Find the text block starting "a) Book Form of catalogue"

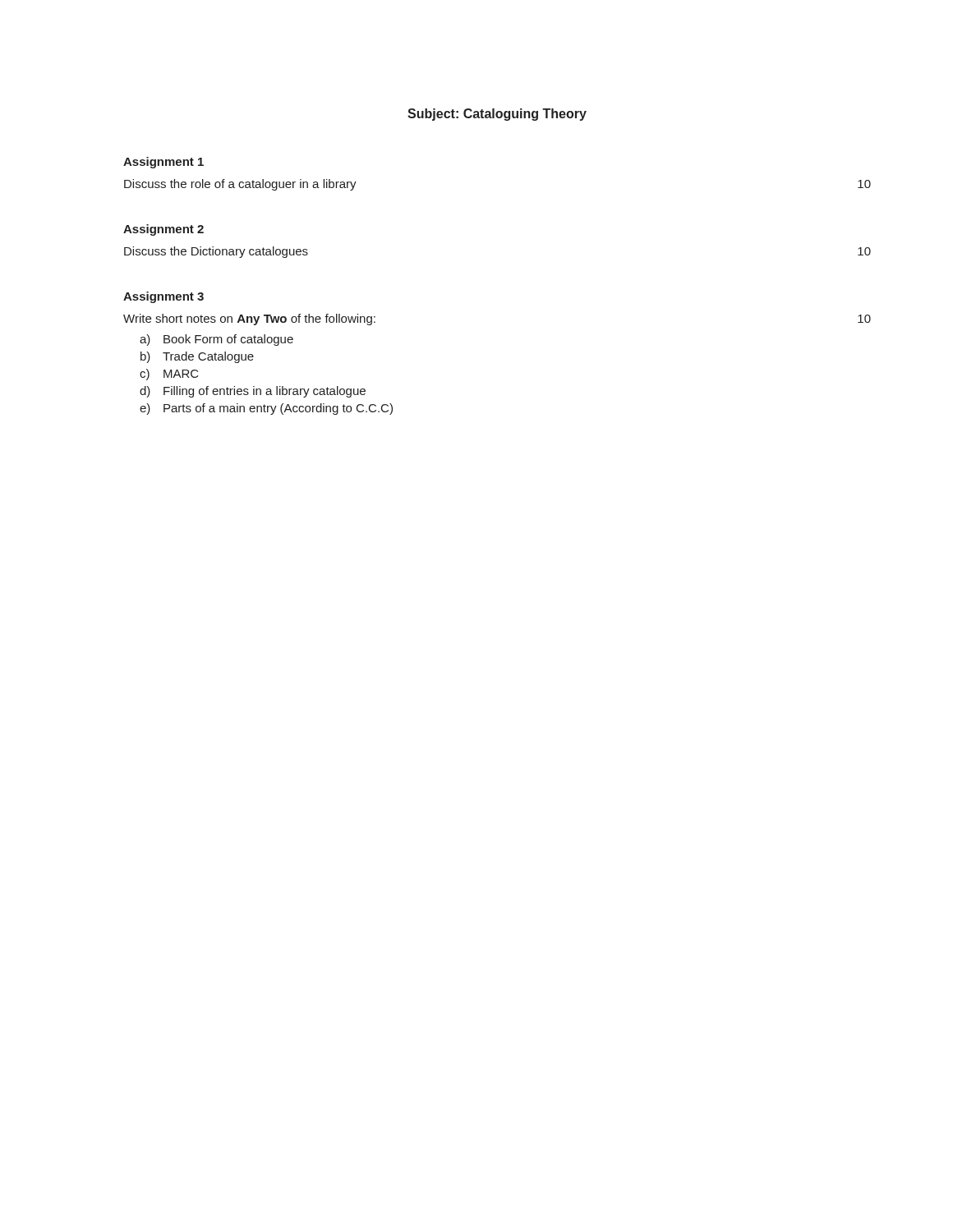[x=217, y=339]
